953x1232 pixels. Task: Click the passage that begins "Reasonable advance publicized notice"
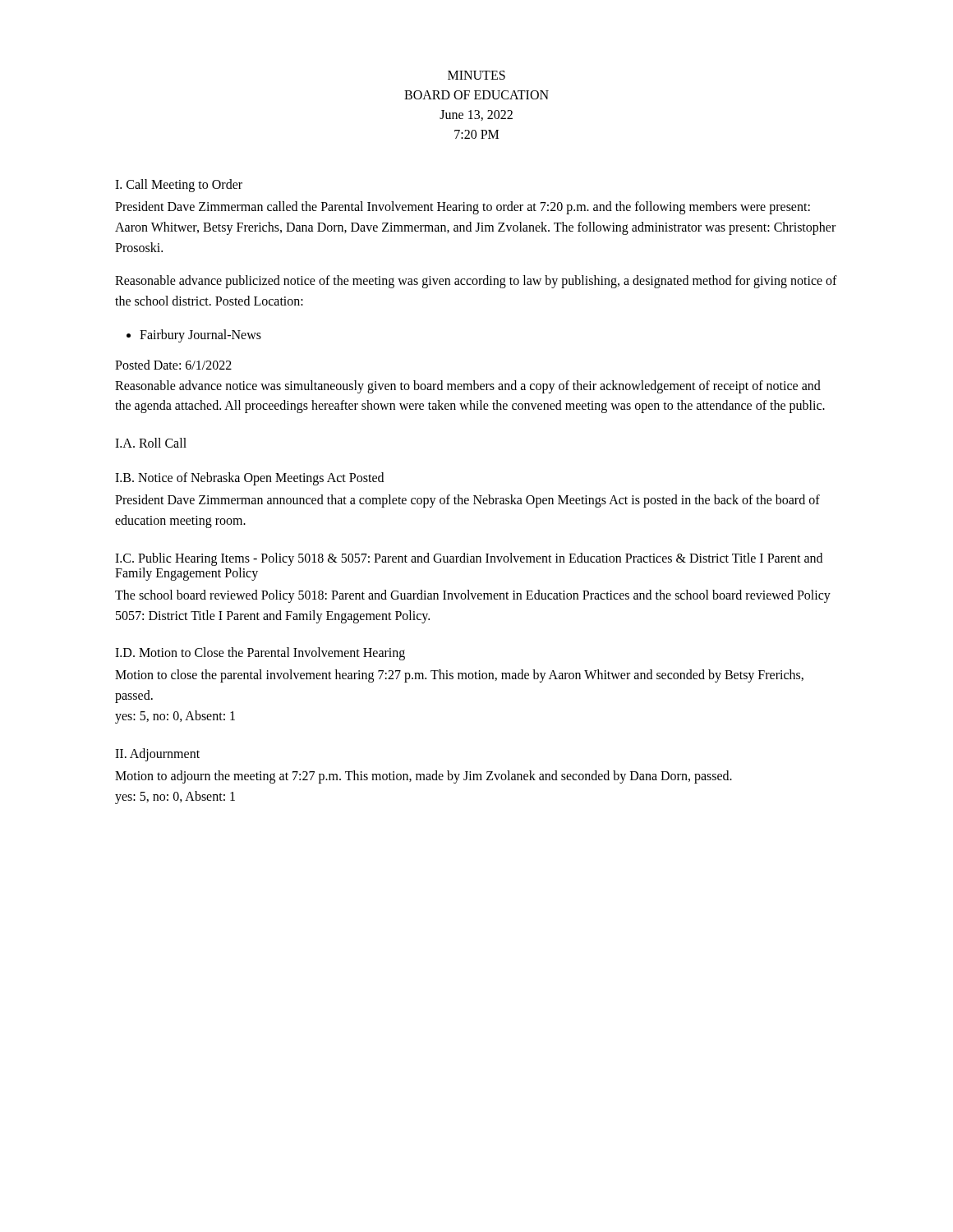click(476, 291)
